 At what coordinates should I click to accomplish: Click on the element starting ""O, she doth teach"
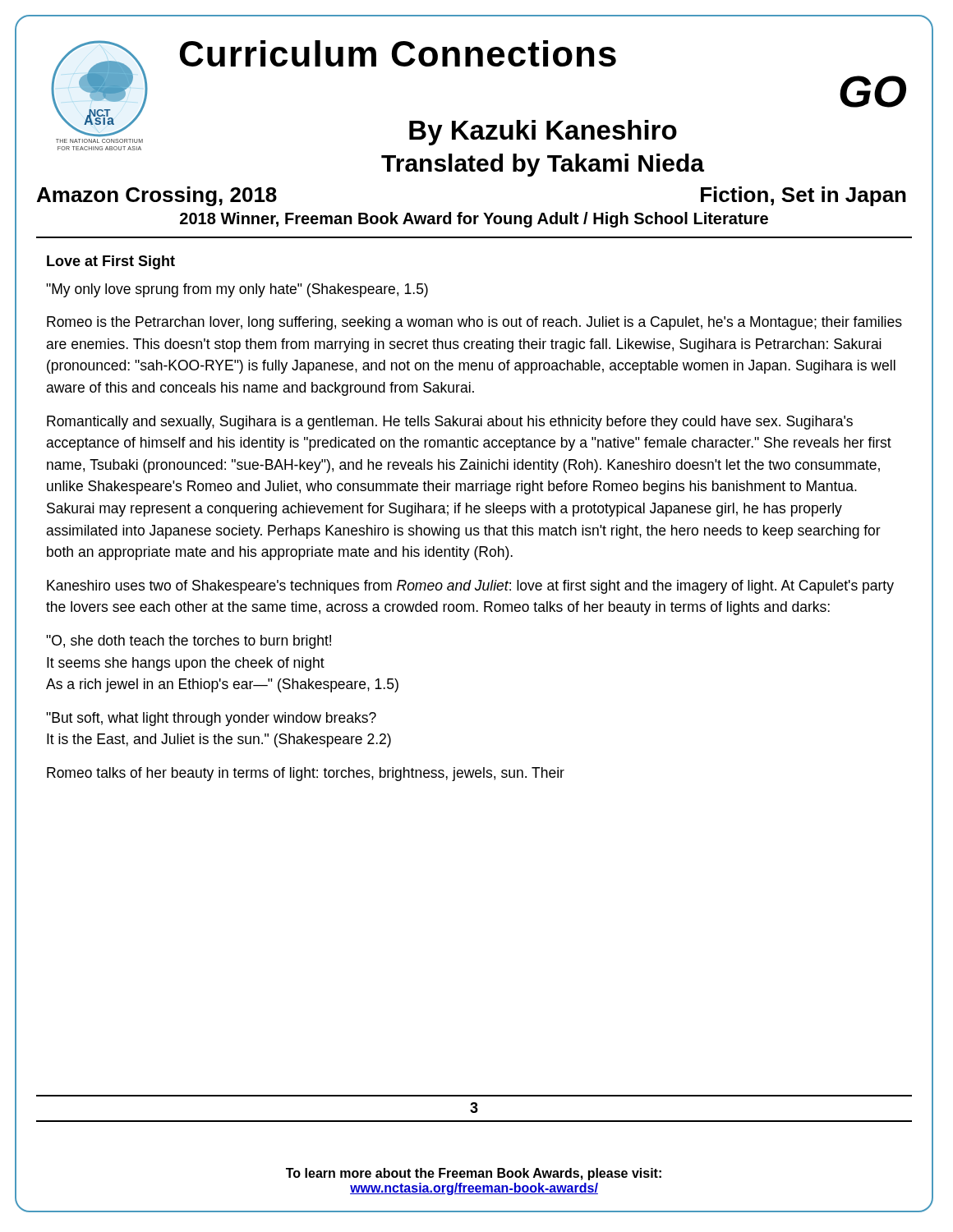(x=223, y=662)
